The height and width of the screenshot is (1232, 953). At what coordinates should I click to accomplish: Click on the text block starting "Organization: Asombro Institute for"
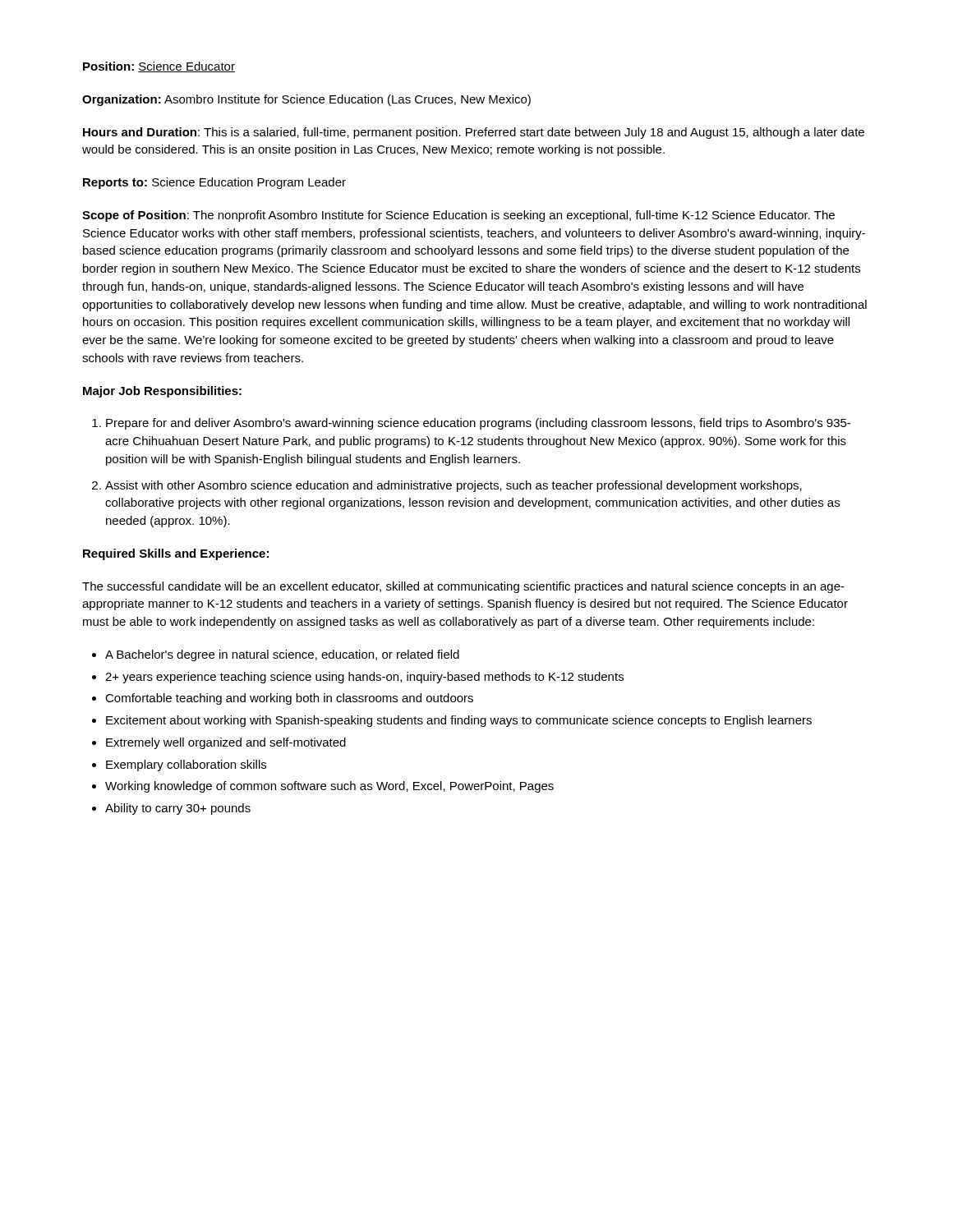476,99
